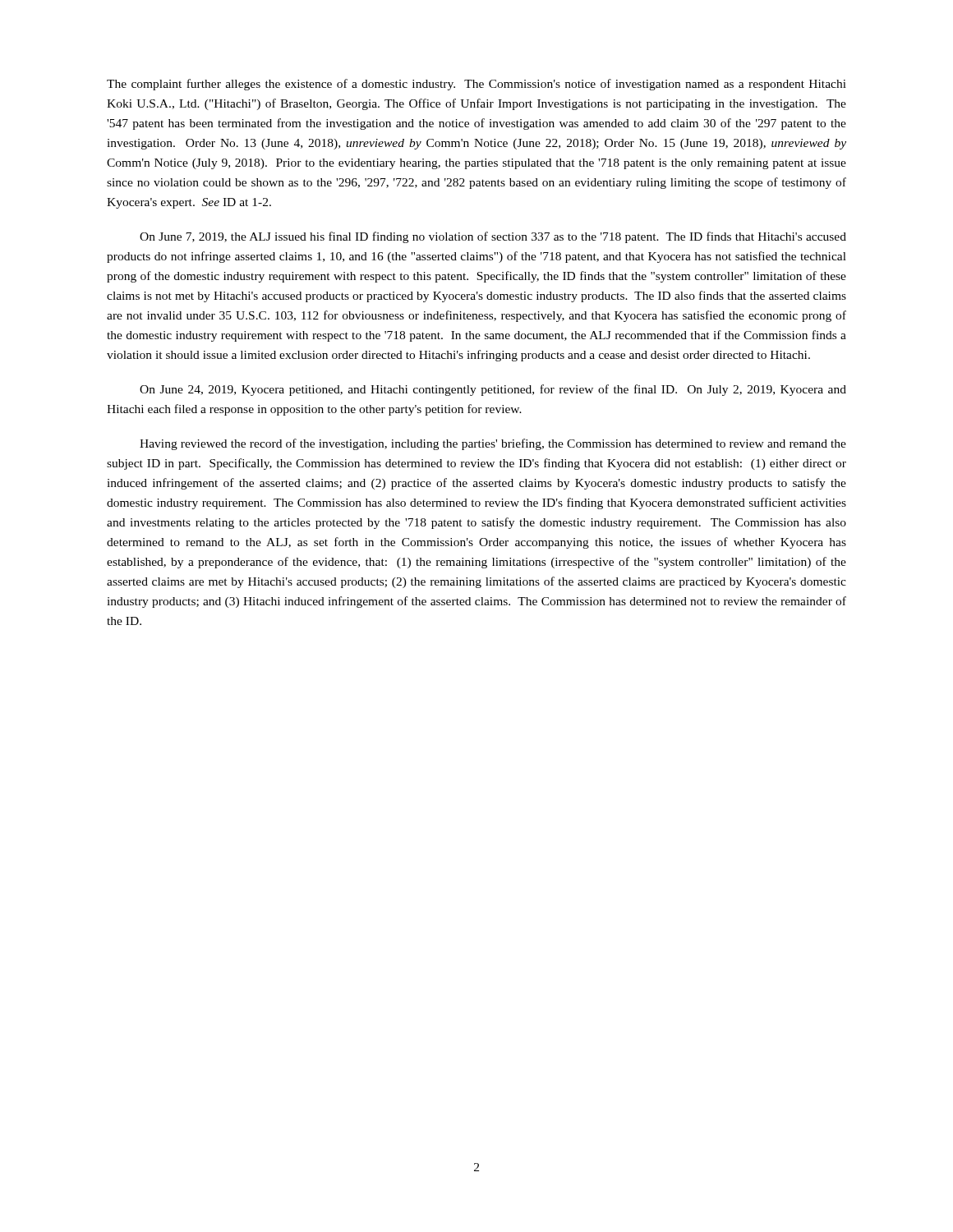Navigate to the text block starting "On June 7, 2019,"
Image resolution: width=953 pixels, height=1232 pixels.
pos(476,295)
